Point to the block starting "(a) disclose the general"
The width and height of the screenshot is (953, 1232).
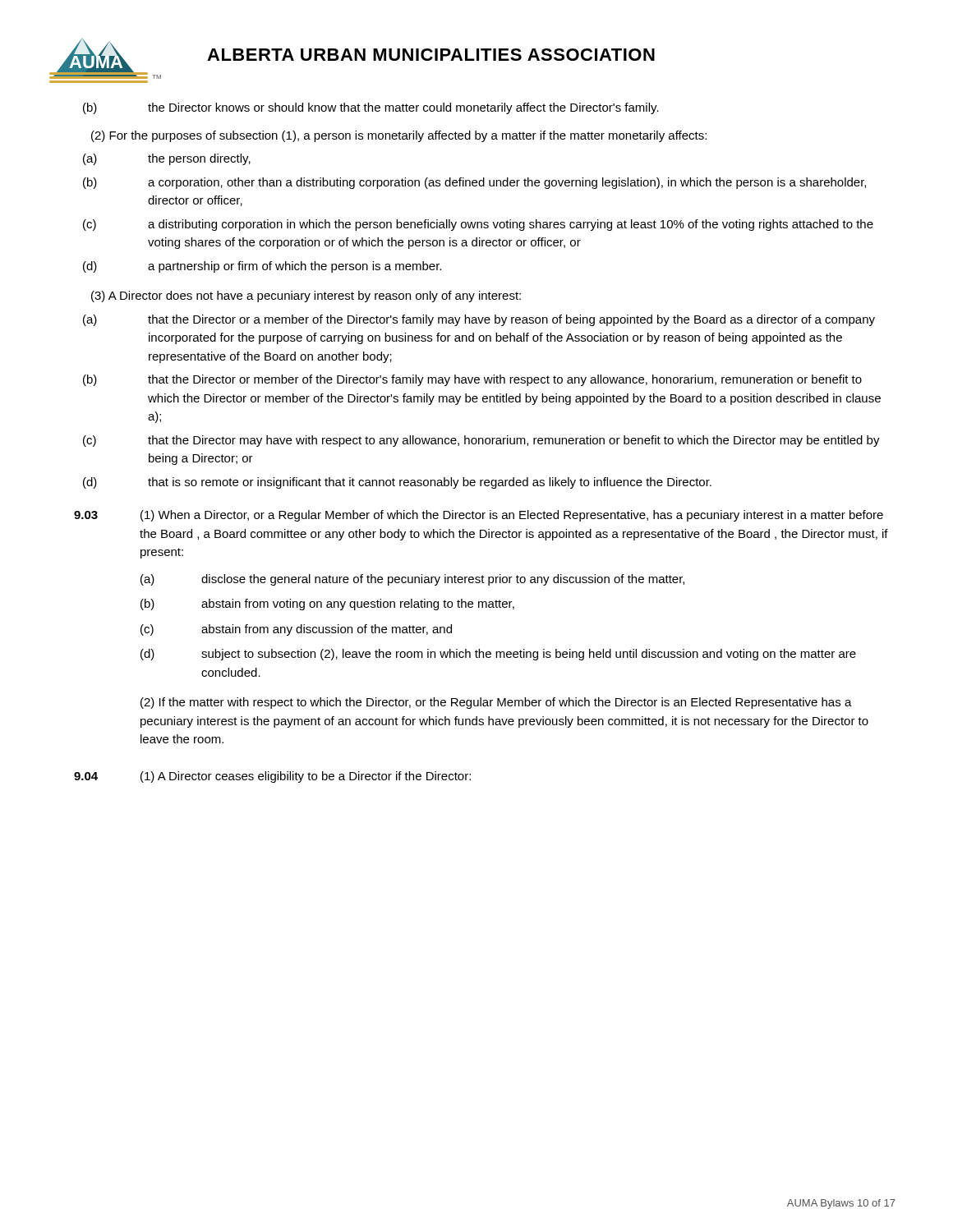518,579
